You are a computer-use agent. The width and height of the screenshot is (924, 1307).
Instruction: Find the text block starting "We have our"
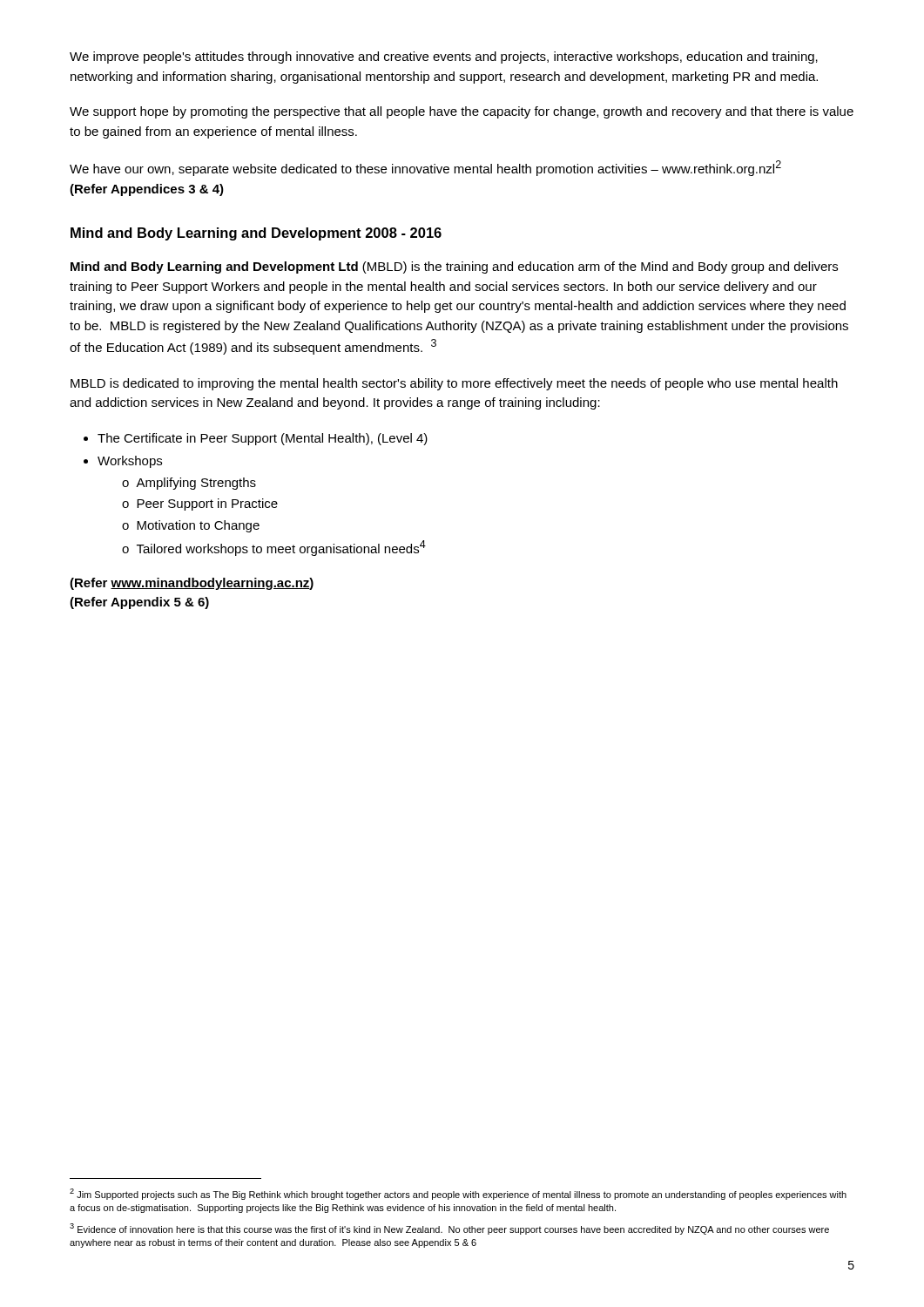462,178
